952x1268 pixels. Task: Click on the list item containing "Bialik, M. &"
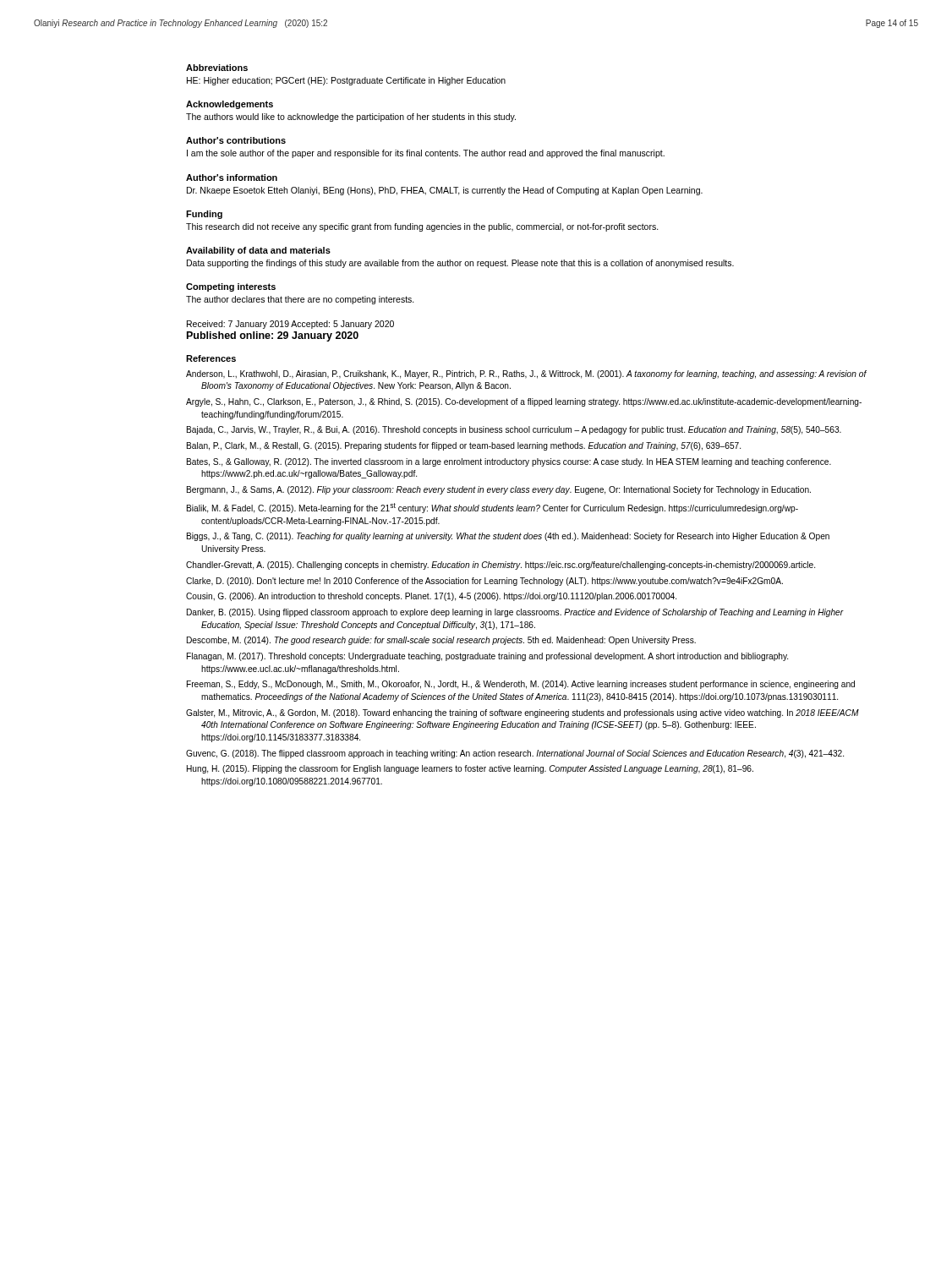pyautogui.click(x=492, y=513)
